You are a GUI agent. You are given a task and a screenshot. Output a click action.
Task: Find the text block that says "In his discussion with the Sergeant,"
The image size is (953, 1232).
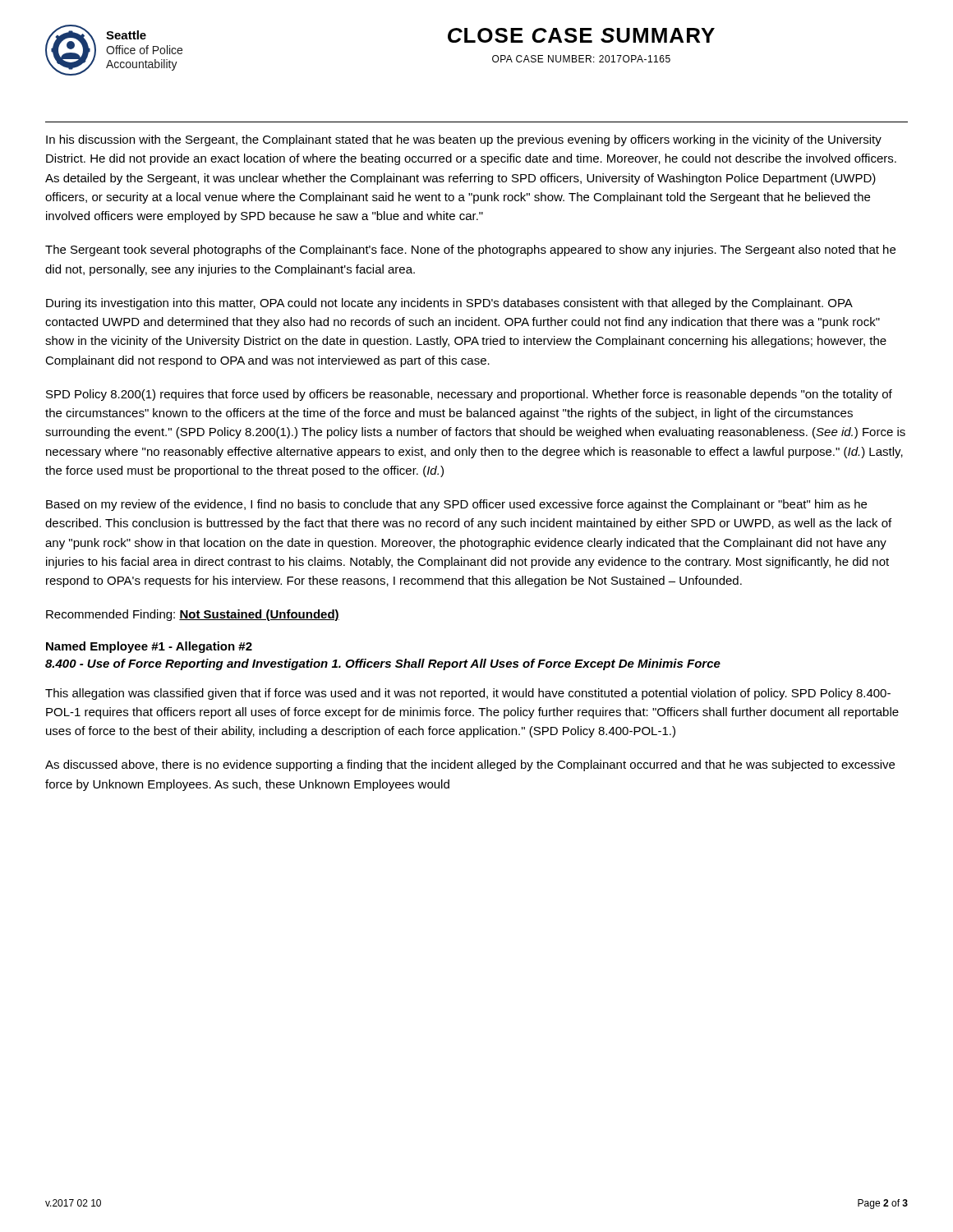pyautogui.click(x=476, y=177)
